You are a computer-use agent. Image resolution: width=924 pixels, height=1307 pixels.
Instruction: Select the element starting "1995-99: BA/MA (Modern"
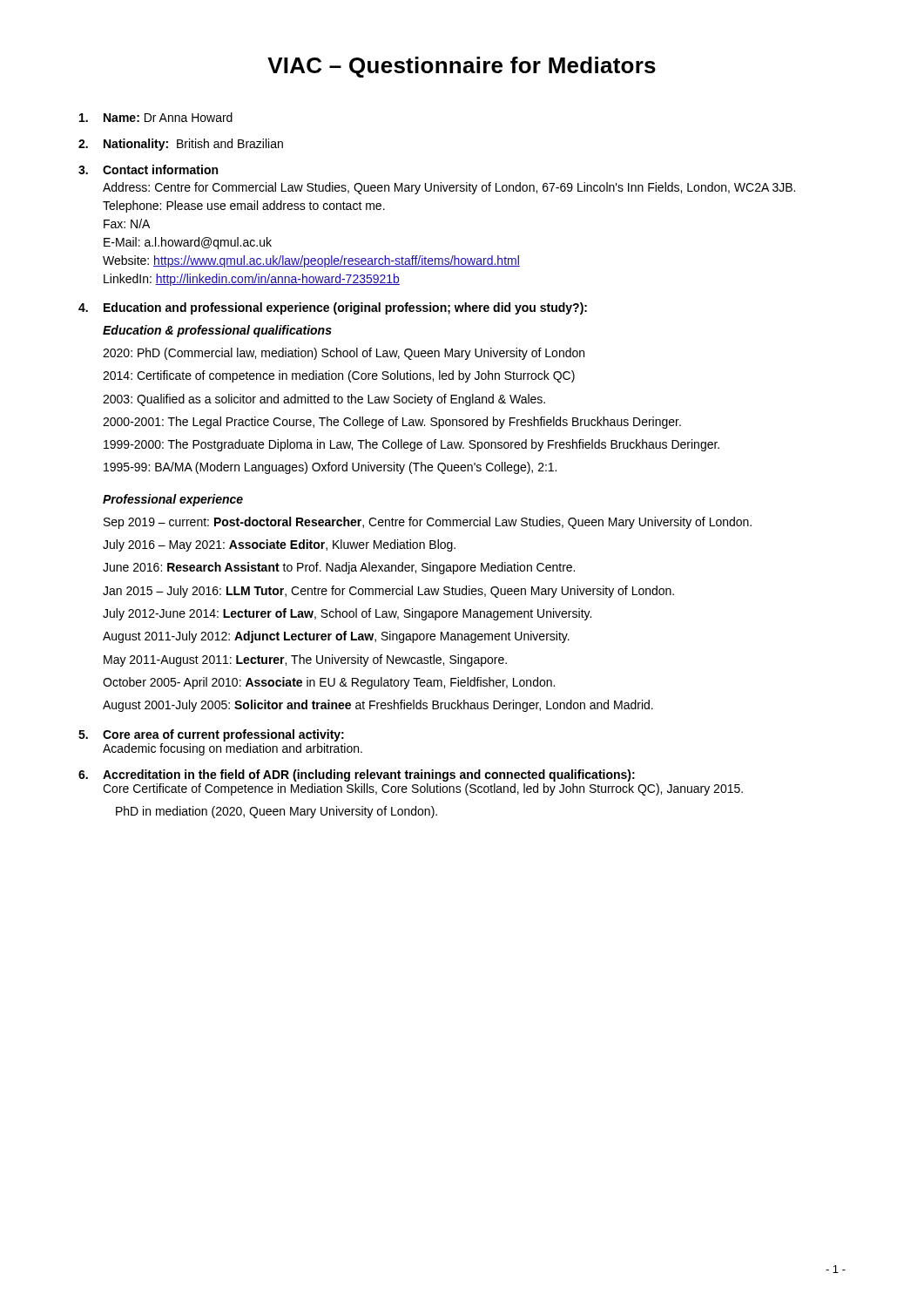330,467
